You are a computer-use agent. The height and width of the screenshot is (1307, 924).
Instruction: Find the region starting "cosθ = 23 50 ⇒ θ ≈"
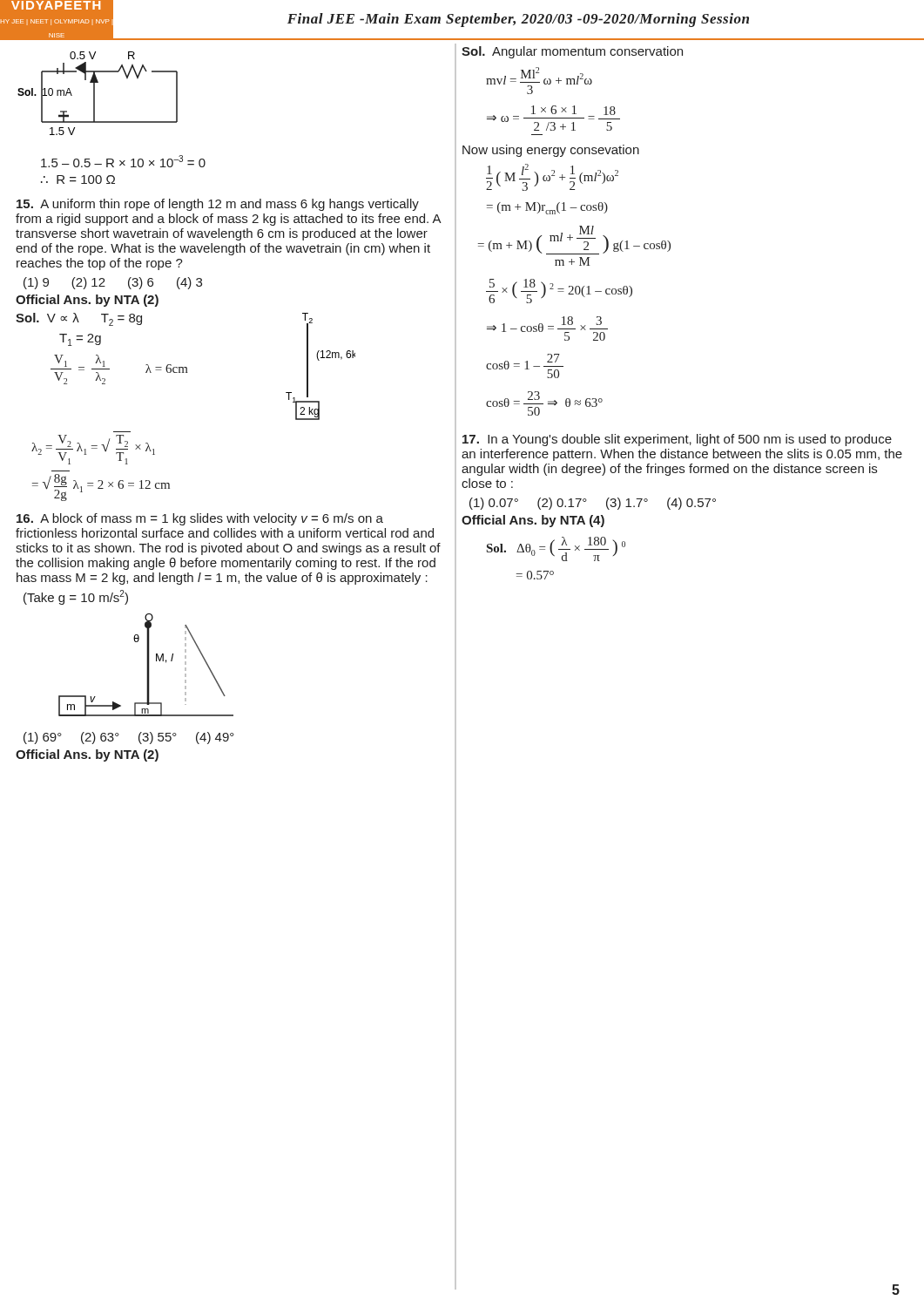[544, 403]
